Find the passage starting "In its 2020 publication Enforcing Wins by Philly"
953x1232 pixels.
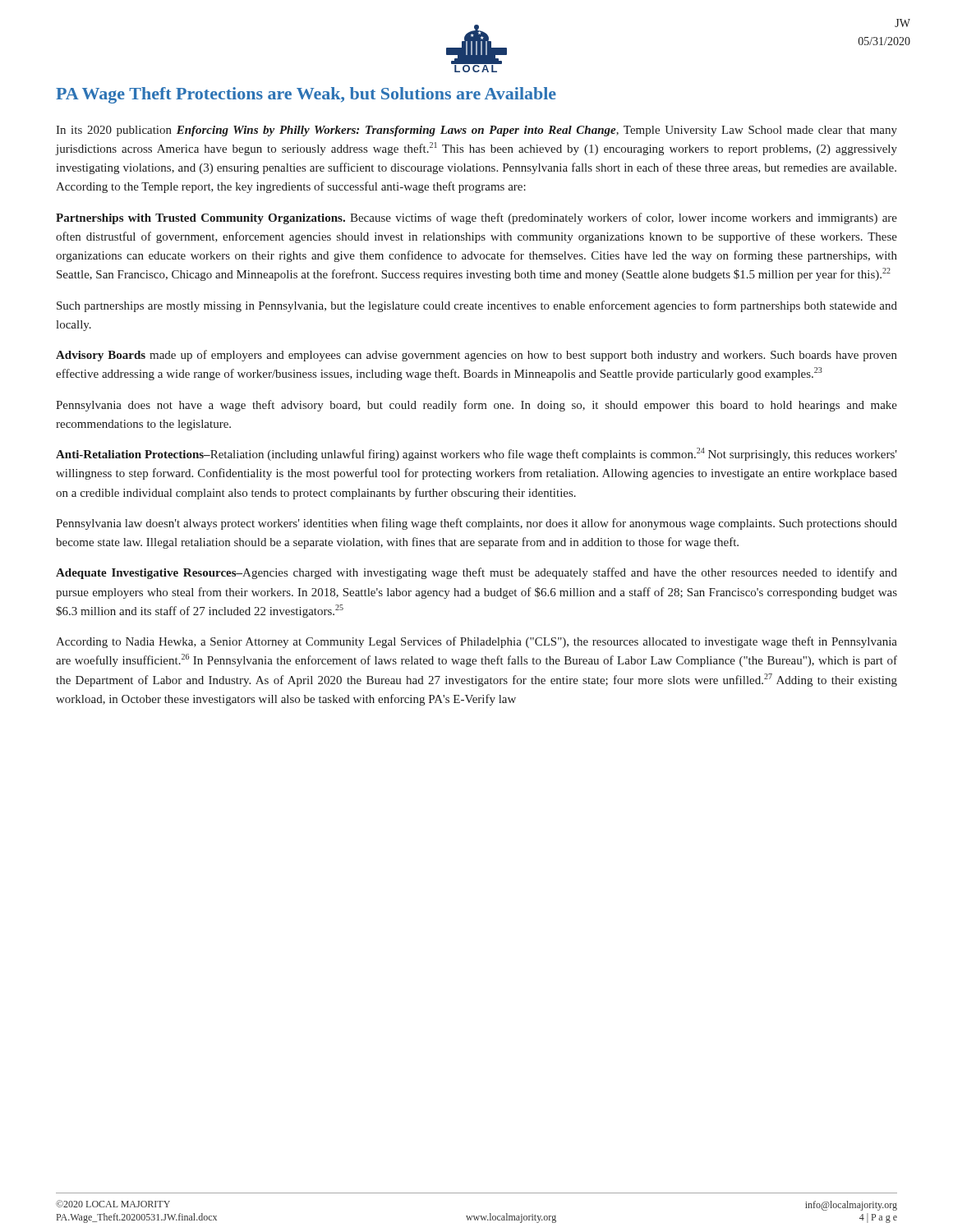click(476, 158)
